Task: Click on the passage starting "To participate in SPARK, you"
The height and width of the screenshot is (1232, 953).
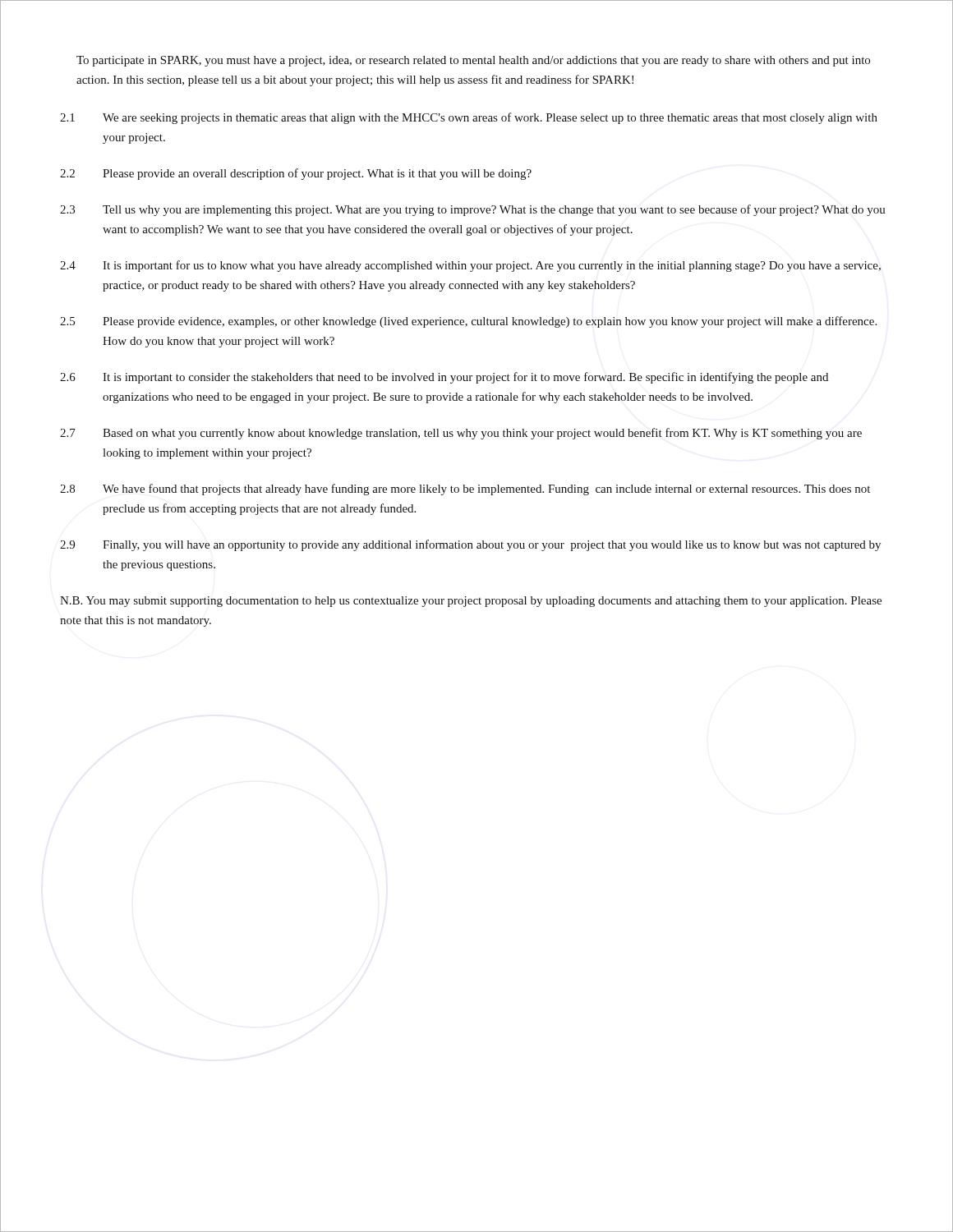Action: (474, 70)
